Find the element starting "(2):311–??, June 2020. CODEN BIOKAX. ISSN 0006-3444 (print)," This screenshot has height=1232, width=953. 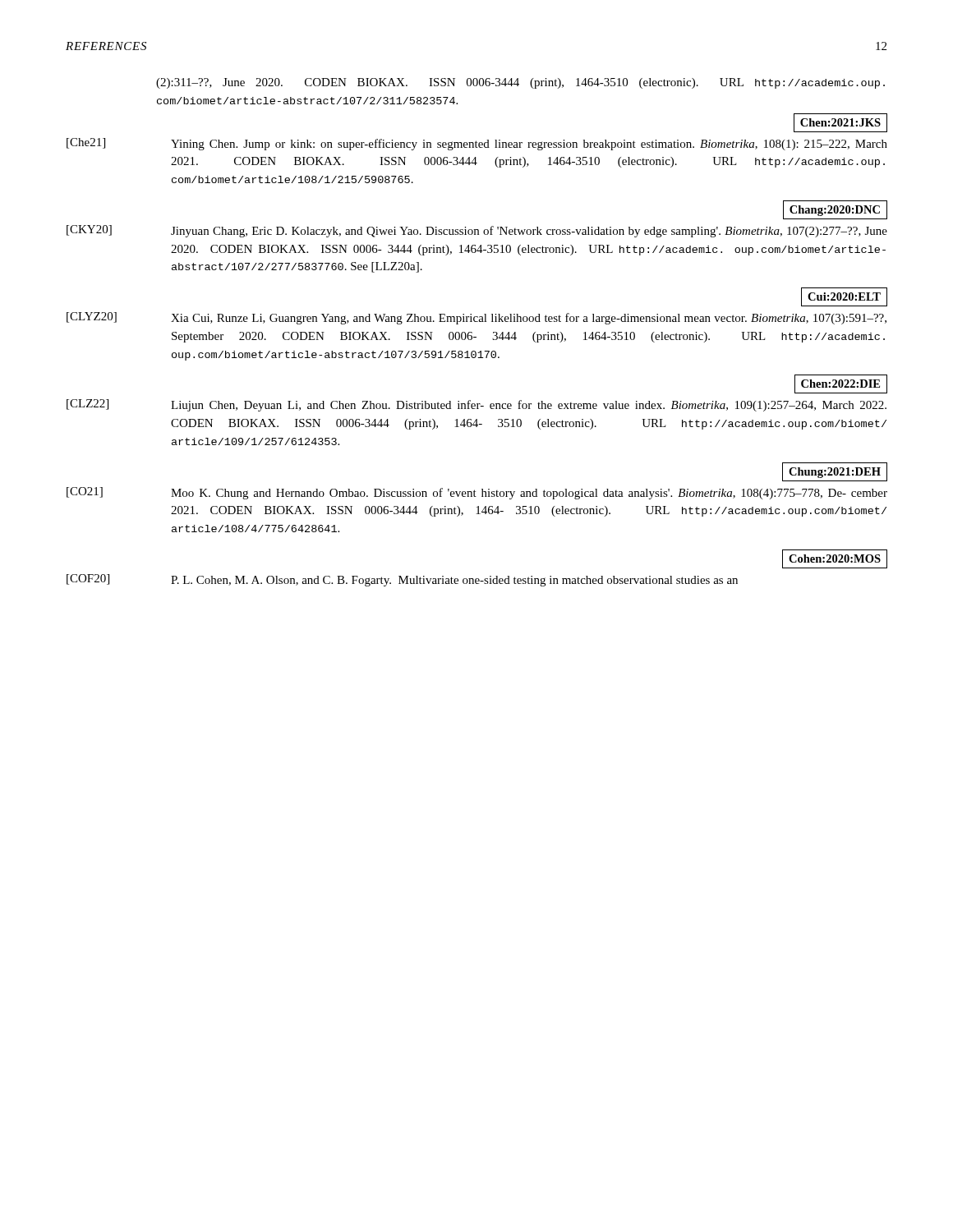point(476,92)
